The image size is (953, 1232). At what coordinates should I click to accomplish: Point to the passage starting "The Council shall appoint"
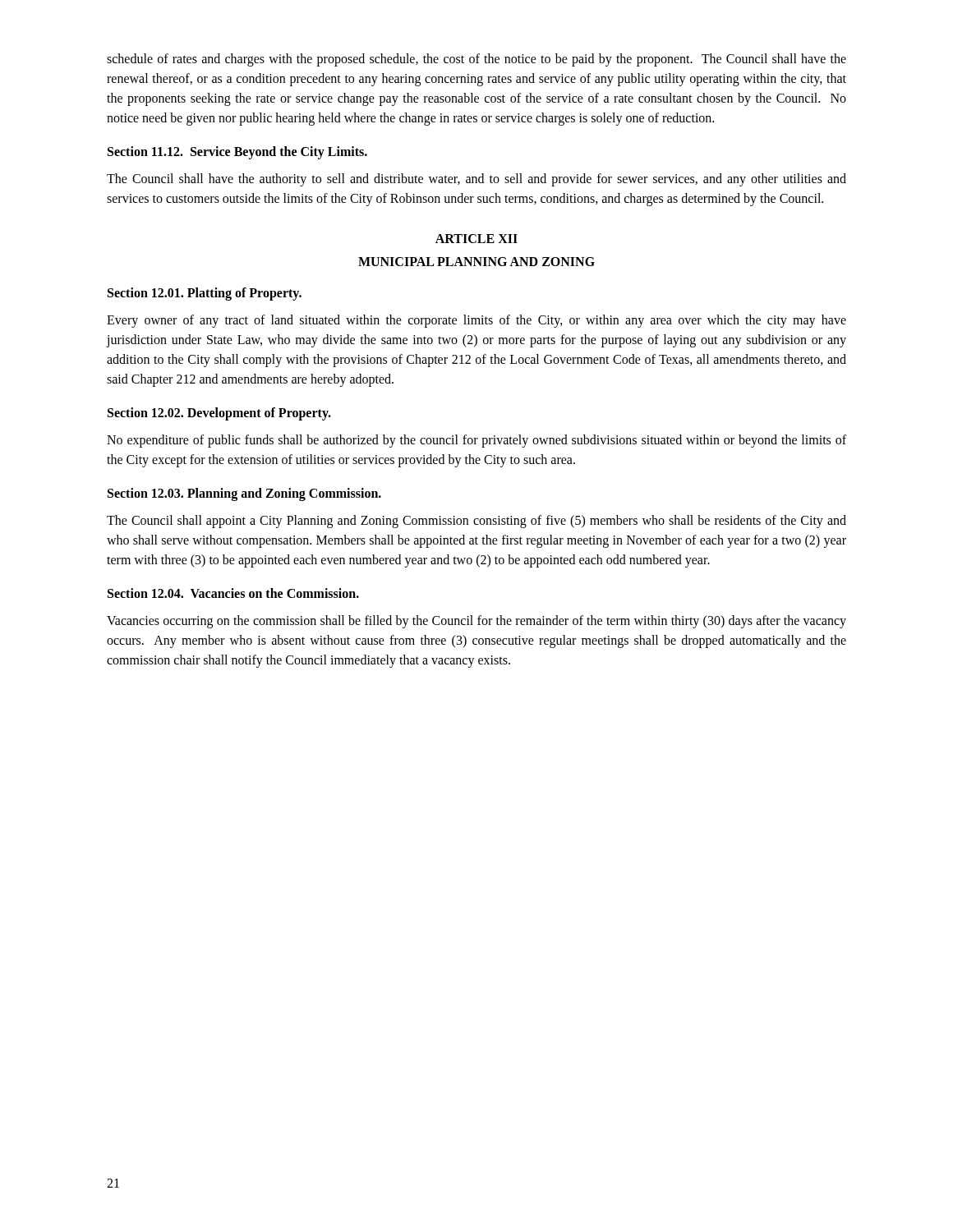pyautogui.click(x=476, y=540)
